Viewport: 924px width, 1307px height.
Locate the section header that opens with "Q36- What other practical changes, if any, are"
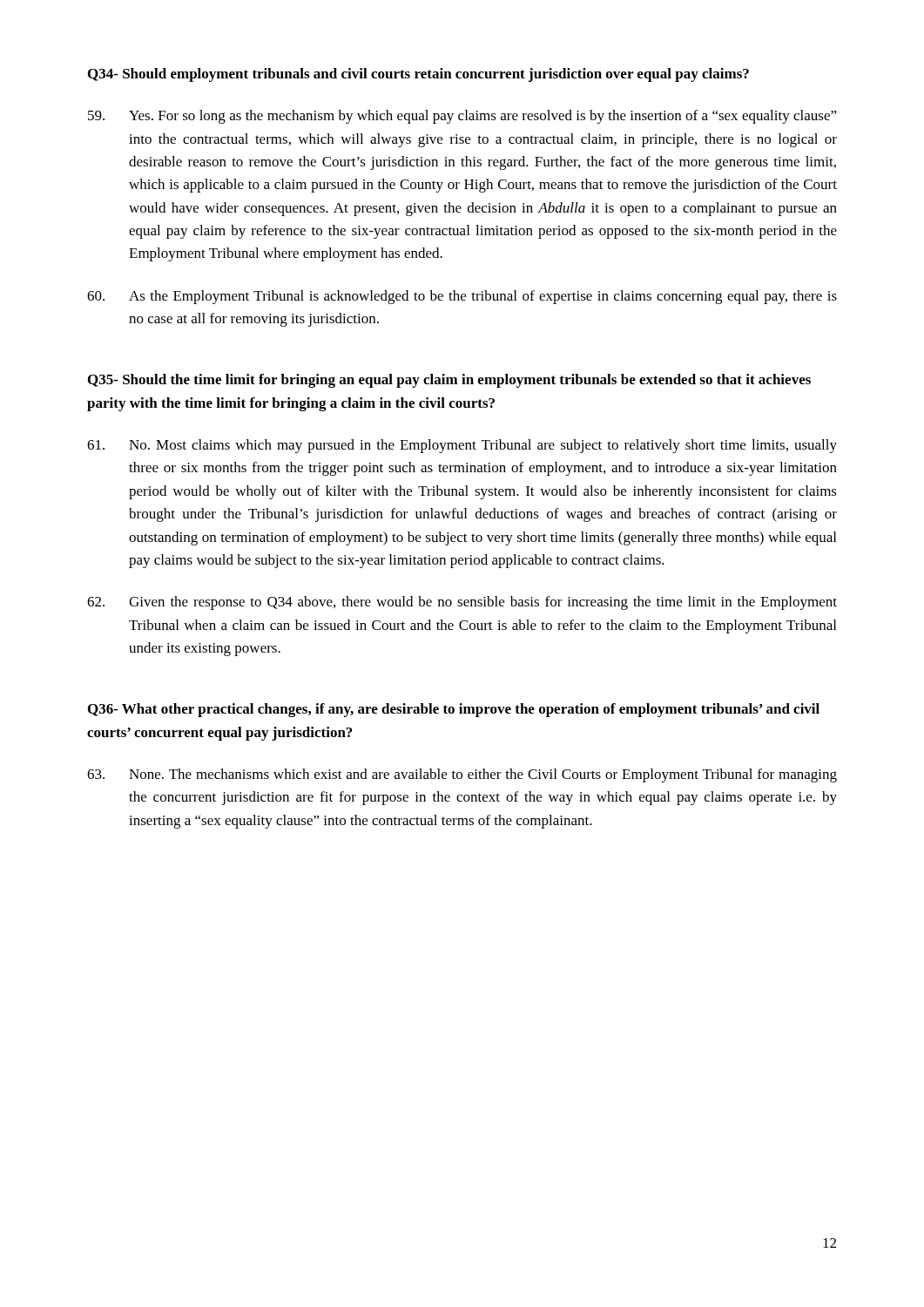point(453,720)
